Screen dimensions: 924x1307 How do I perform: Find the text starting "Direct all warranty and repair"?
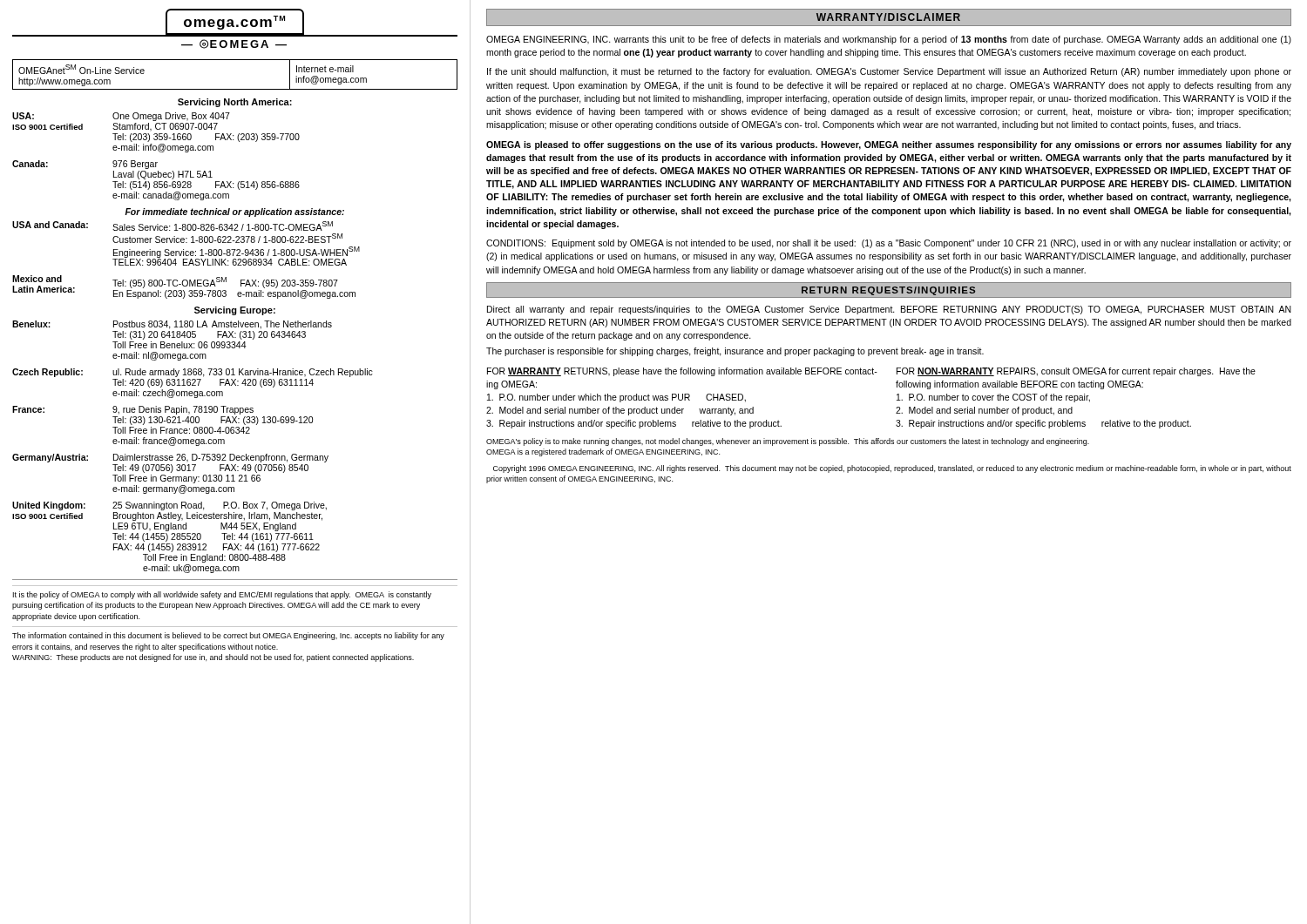(889, 322)
